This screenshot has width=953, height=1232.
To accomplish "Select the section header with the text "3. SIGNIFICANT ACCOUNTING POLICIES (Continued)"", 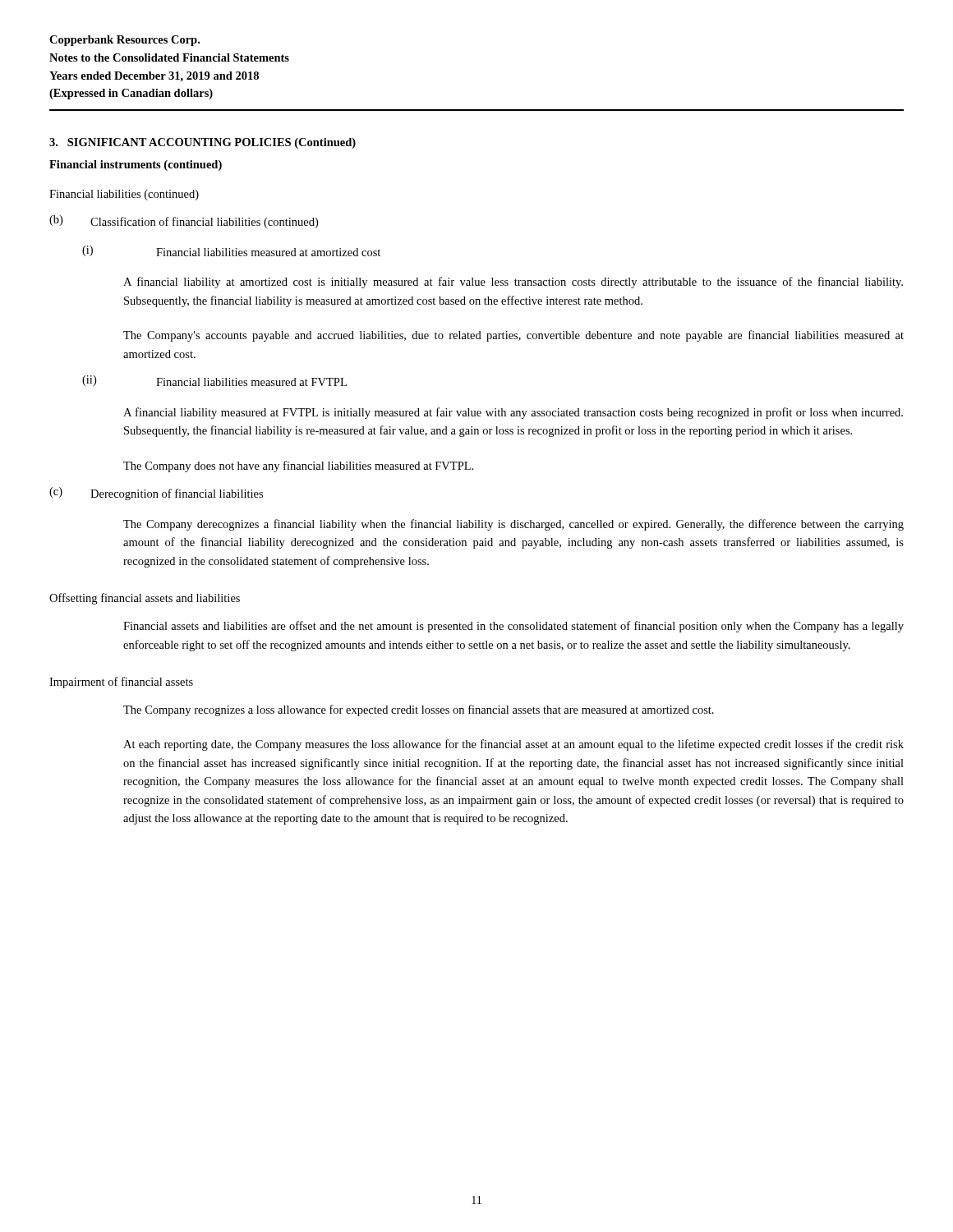I will [203, 142].
